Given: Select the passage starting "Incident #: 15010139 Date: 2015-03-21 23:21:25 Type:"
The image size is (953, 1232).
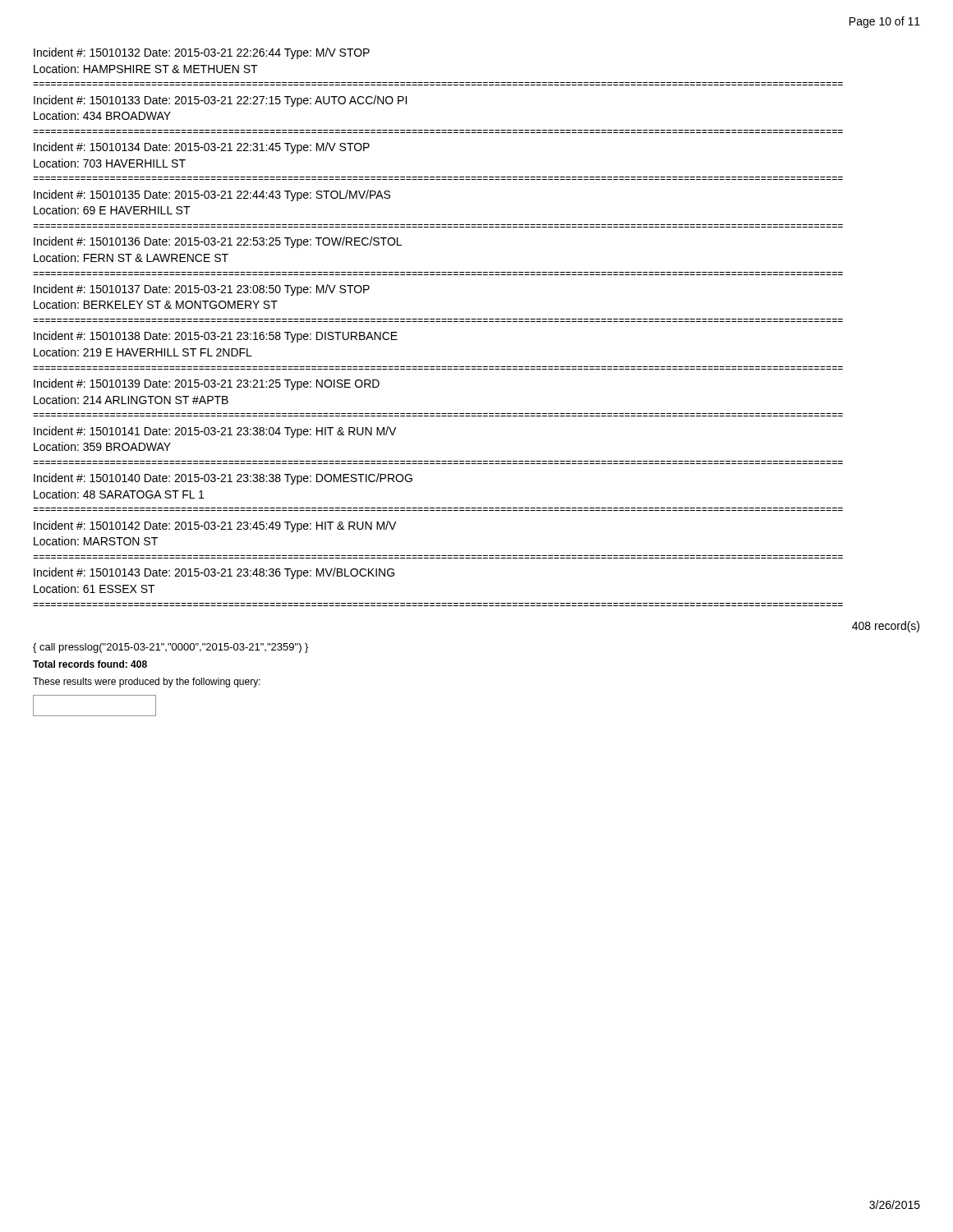Looking at the screenshot, I should click(207, 384).
